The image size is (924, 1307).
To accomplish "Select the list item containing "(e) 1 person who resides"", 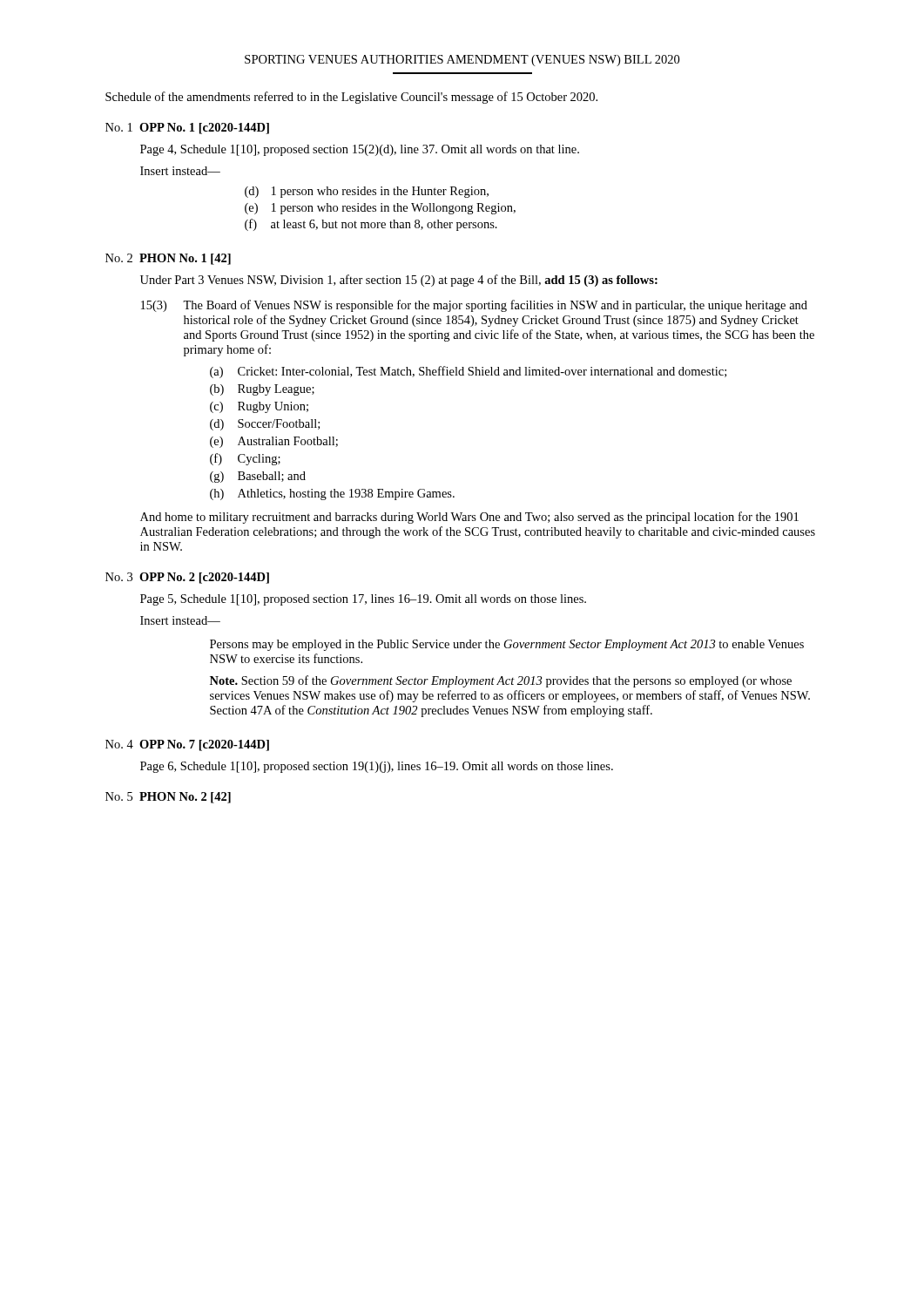I will coord(380,209).
